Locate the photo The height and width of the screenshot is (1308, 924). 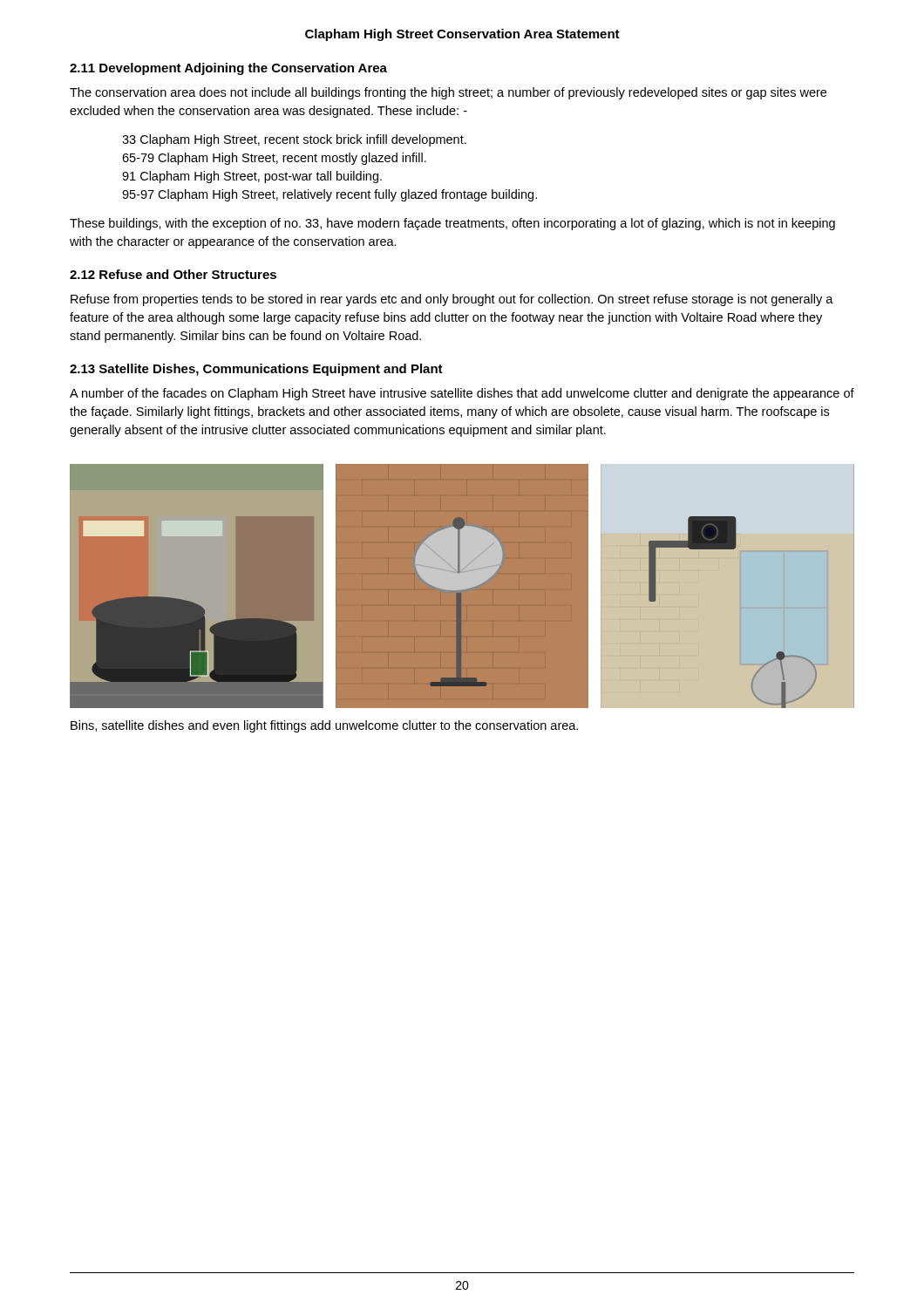click(462, 586)
